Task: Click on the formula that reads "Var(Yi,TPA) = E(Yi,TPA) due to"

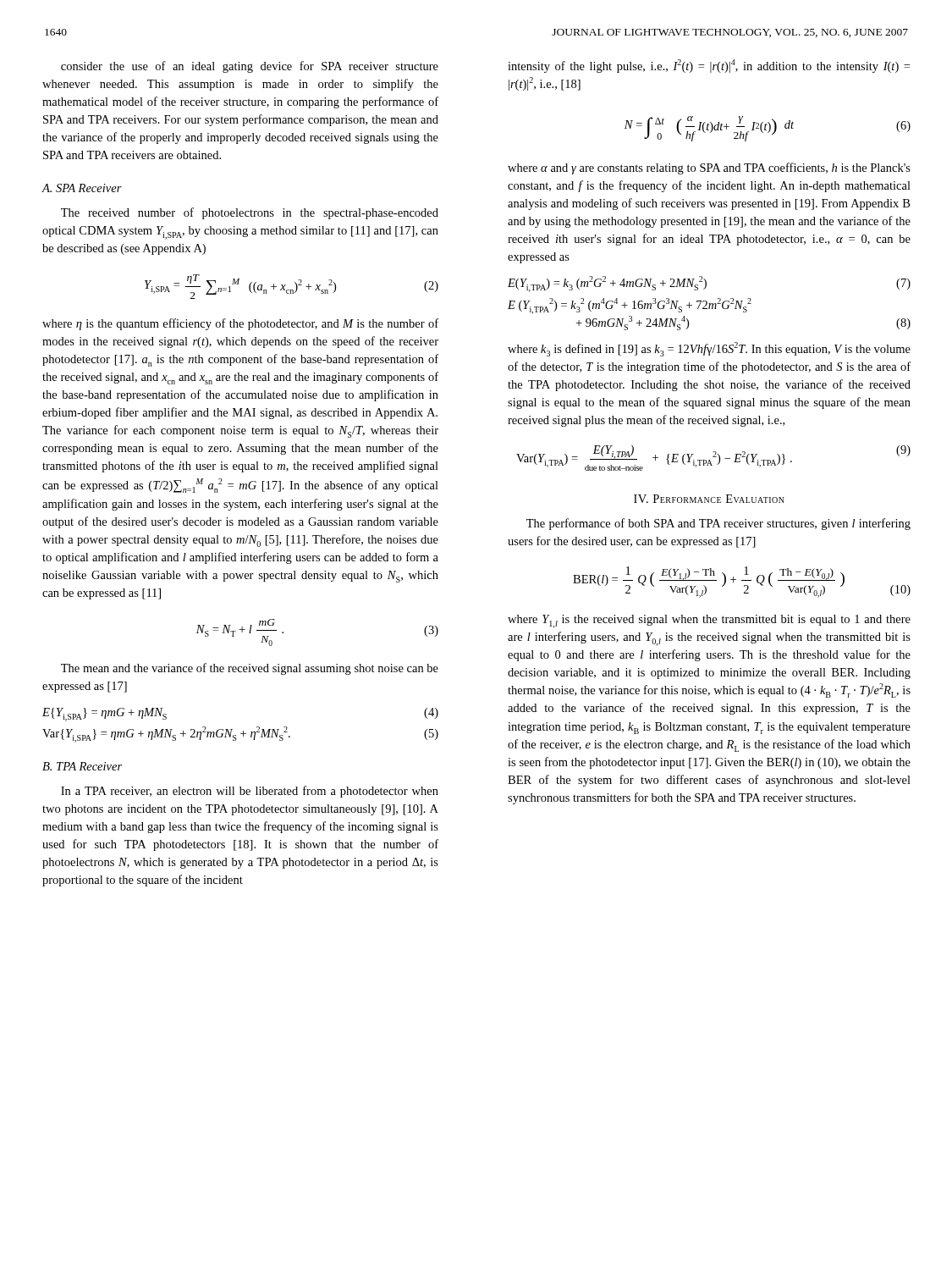Action: click(x=713, y=458)
